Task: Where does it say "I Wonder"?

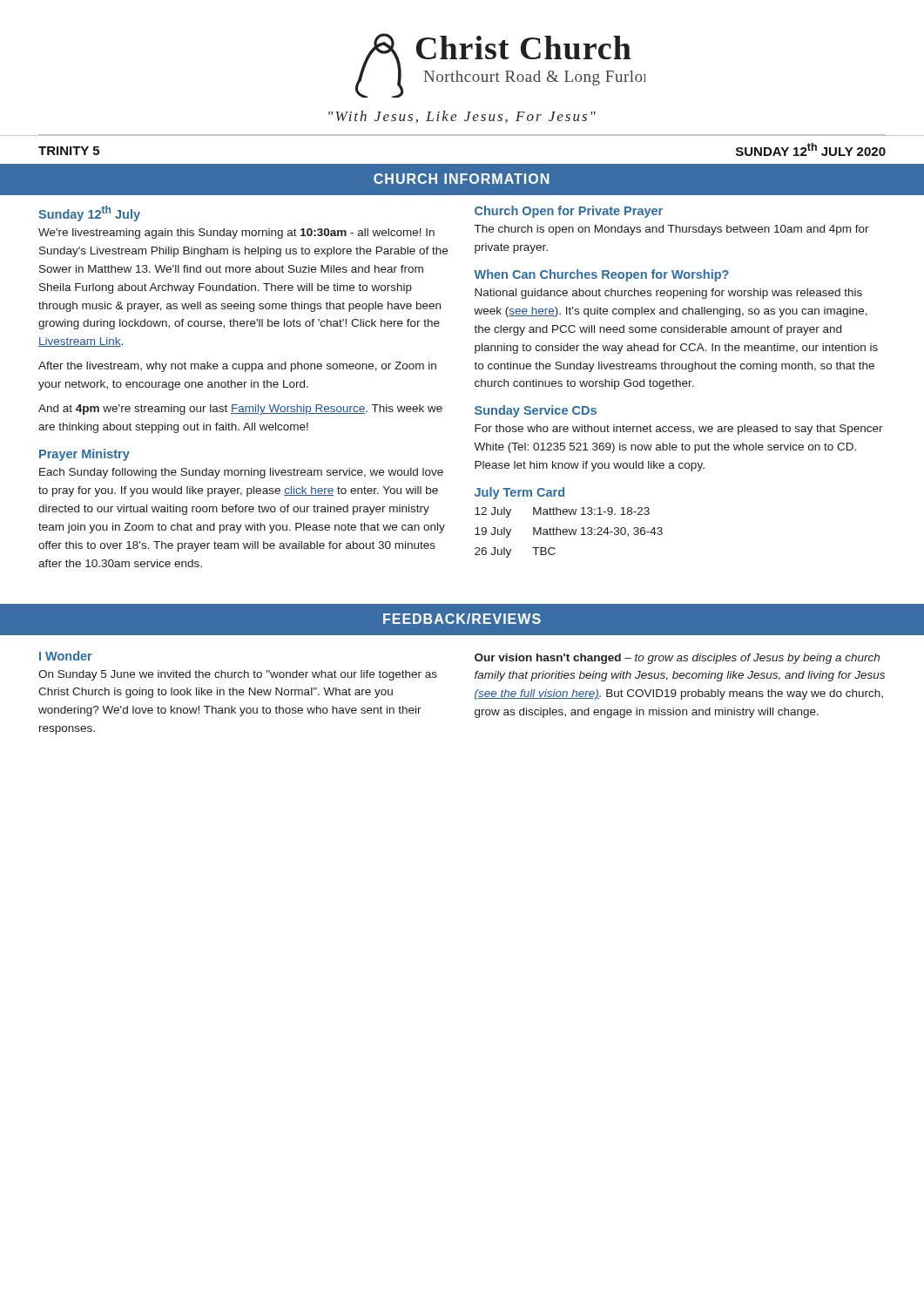Action: tap(65, 656)
